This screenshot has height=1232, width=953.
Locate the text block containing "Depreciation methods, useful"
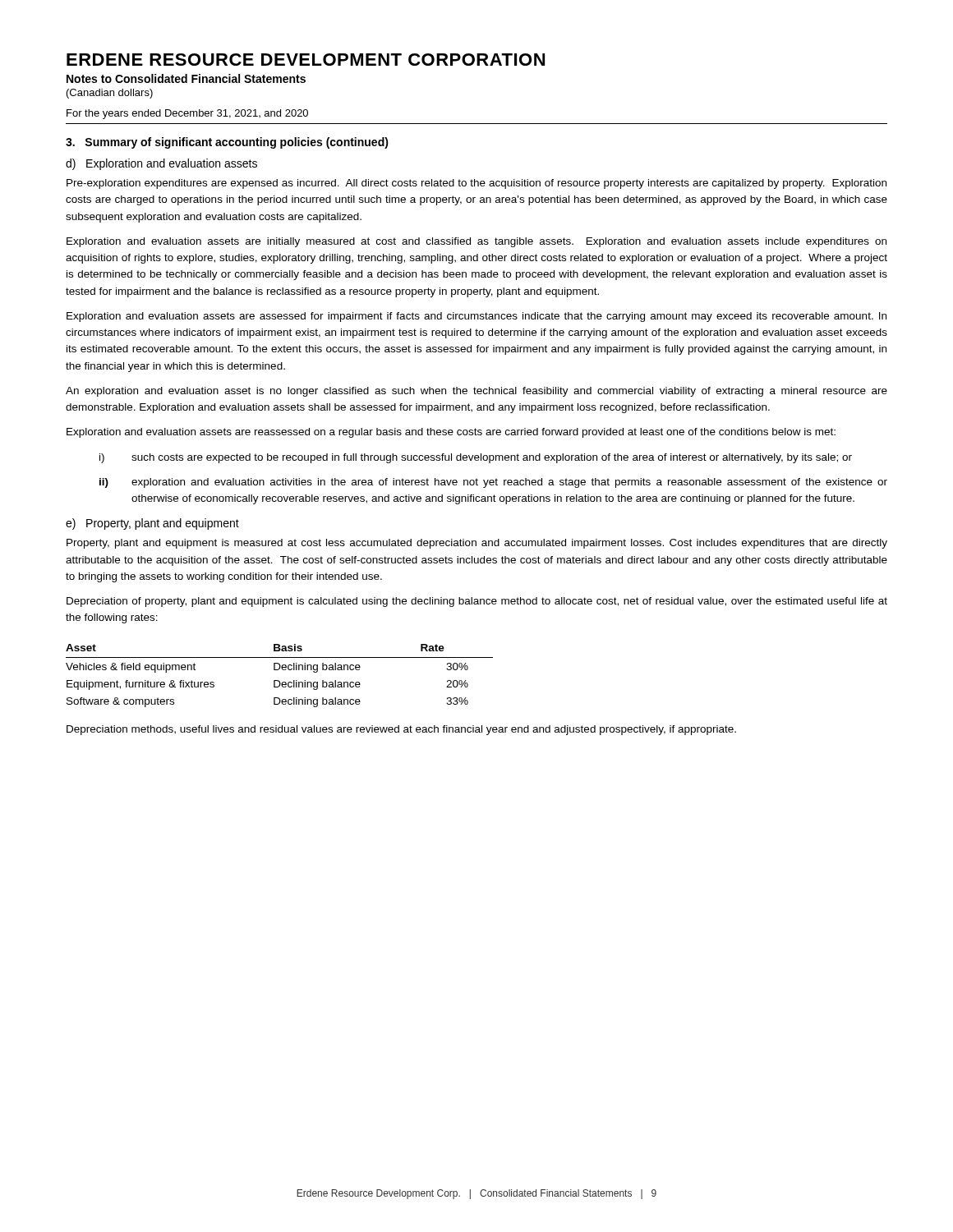pyautogui.click(x=401, y=728)
